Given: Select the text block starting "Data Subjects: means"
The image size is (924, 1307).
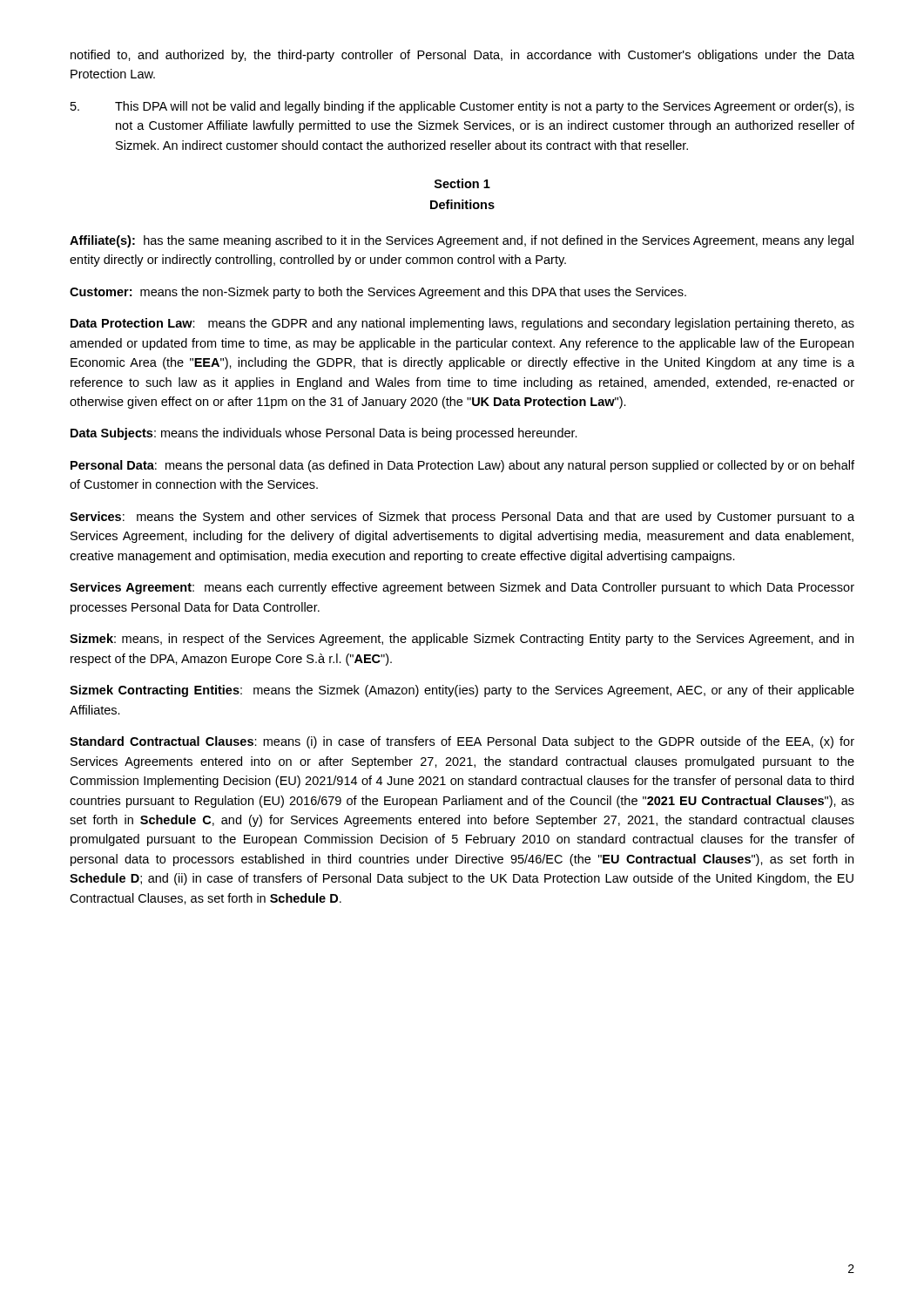Looking at the screenshot, I should (324, 433).
